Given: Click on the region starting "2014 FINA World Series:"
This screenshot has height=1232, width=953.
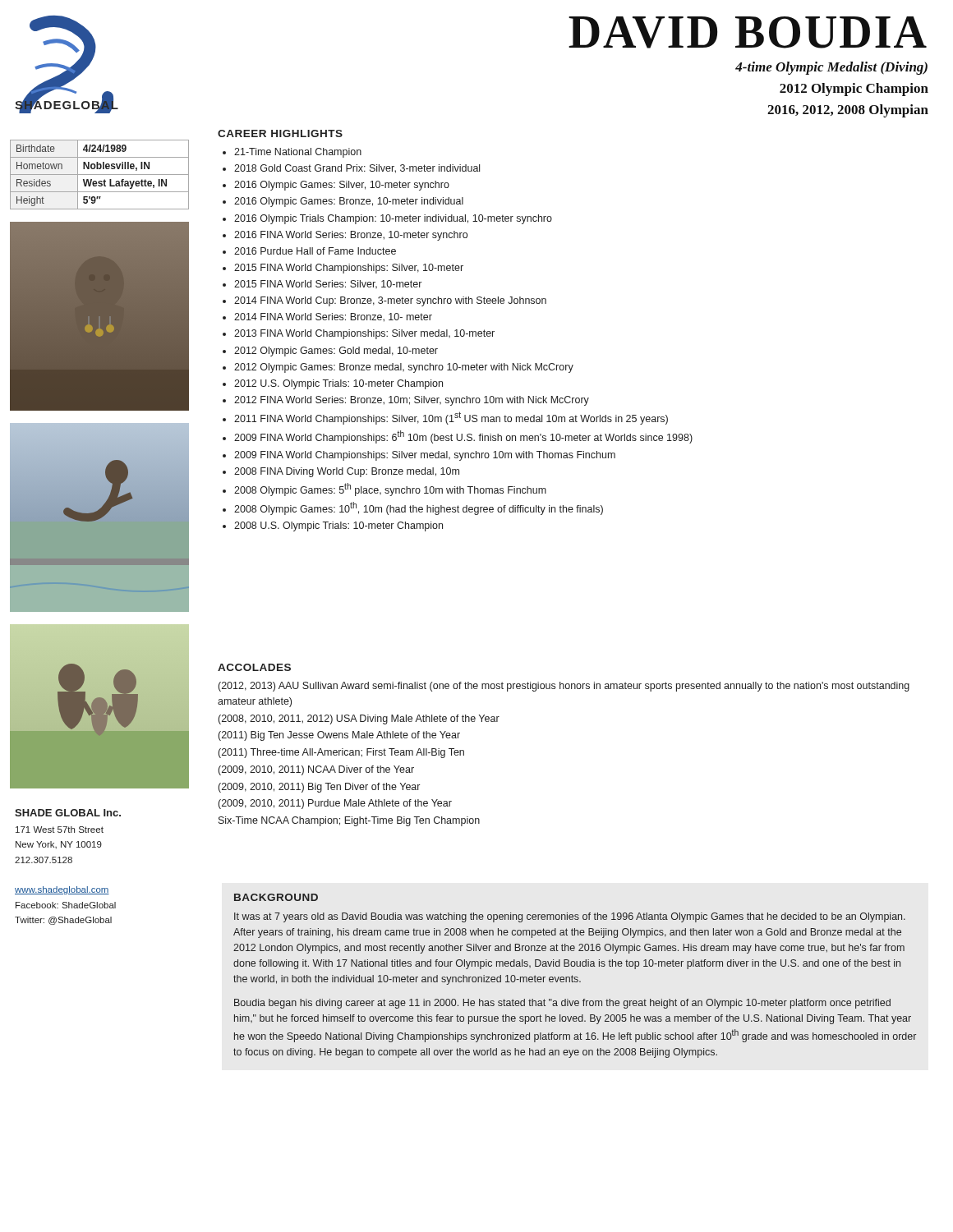Looking at the screenshot, I should (x=333, y=317).
